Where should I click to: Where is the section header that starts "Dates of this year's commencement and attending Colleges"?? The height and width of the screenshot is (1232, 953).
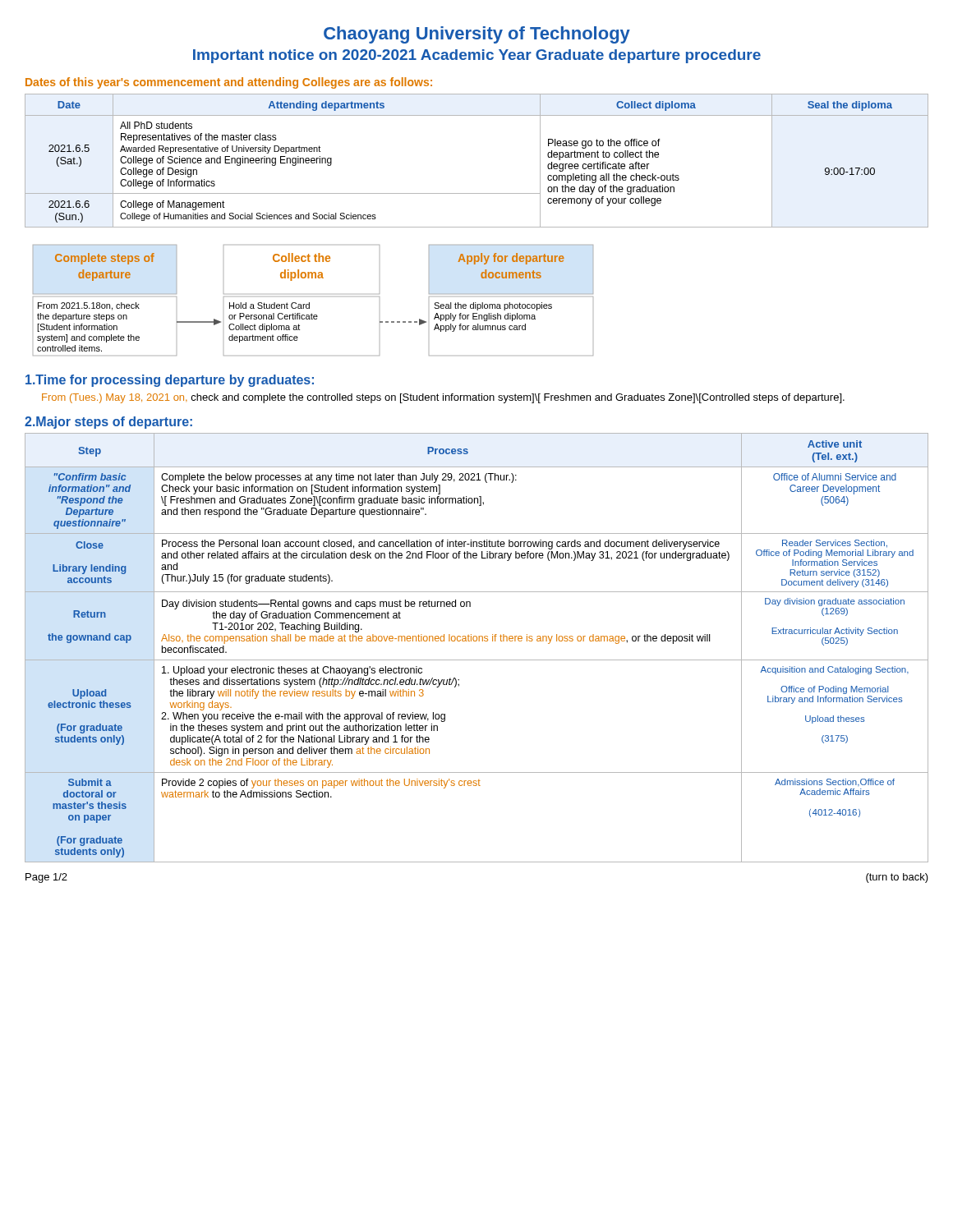(229, 82)
